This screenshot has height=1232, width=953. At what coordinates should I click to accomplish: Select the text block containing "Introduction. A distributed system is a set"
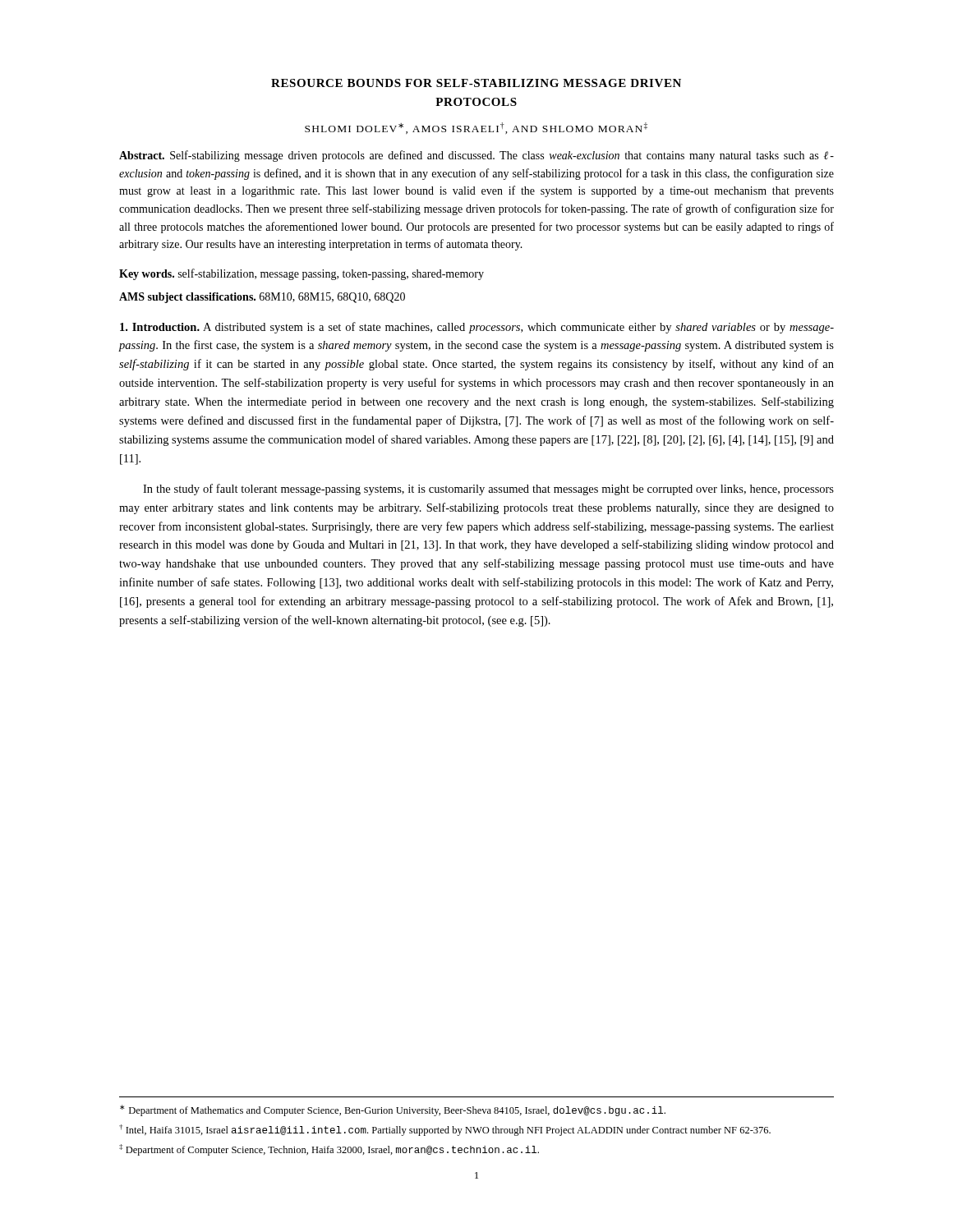pyautogui.click(x=476, y=393)
